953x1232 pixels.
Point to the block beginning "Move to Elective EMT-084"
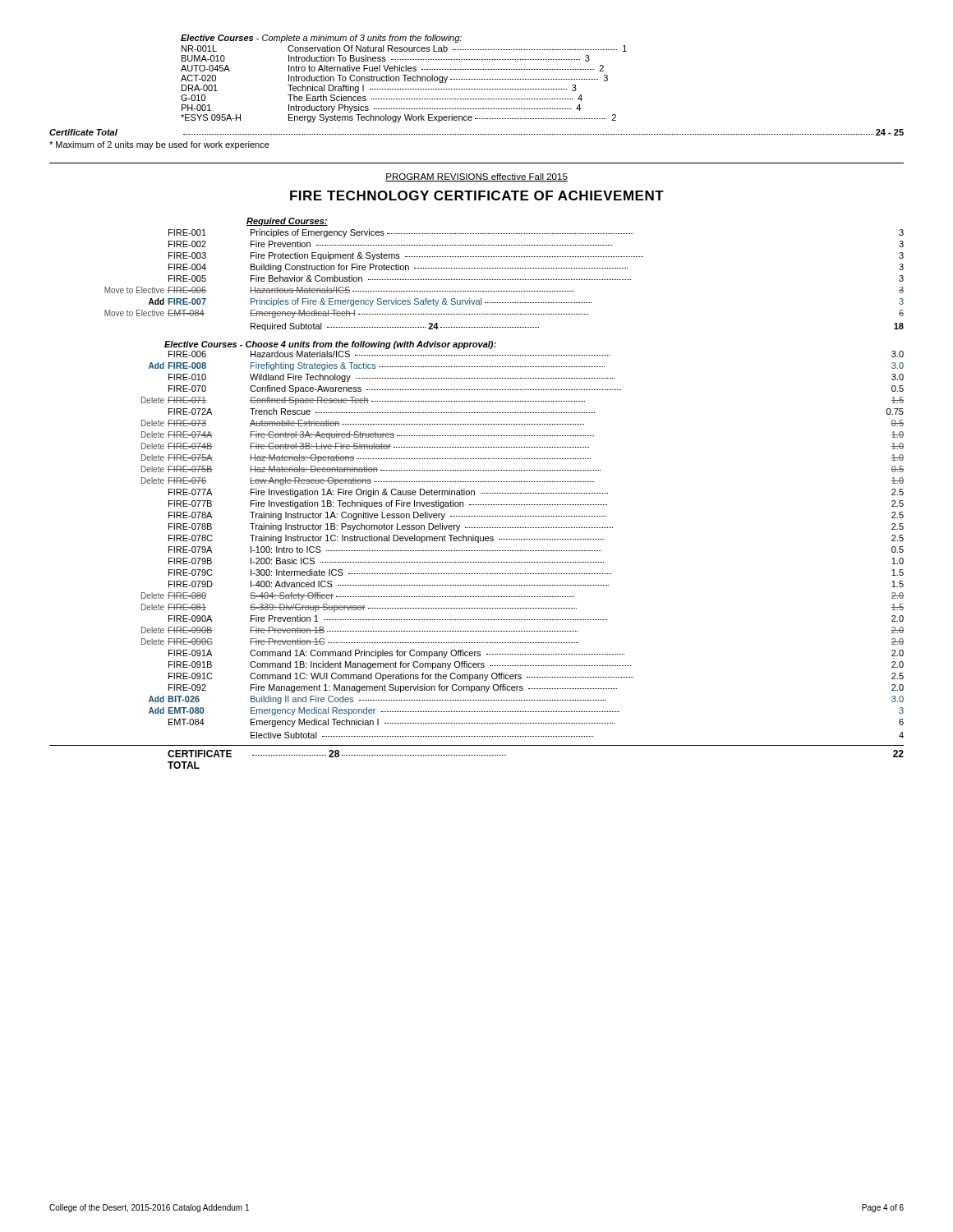[x=476, y=313]
